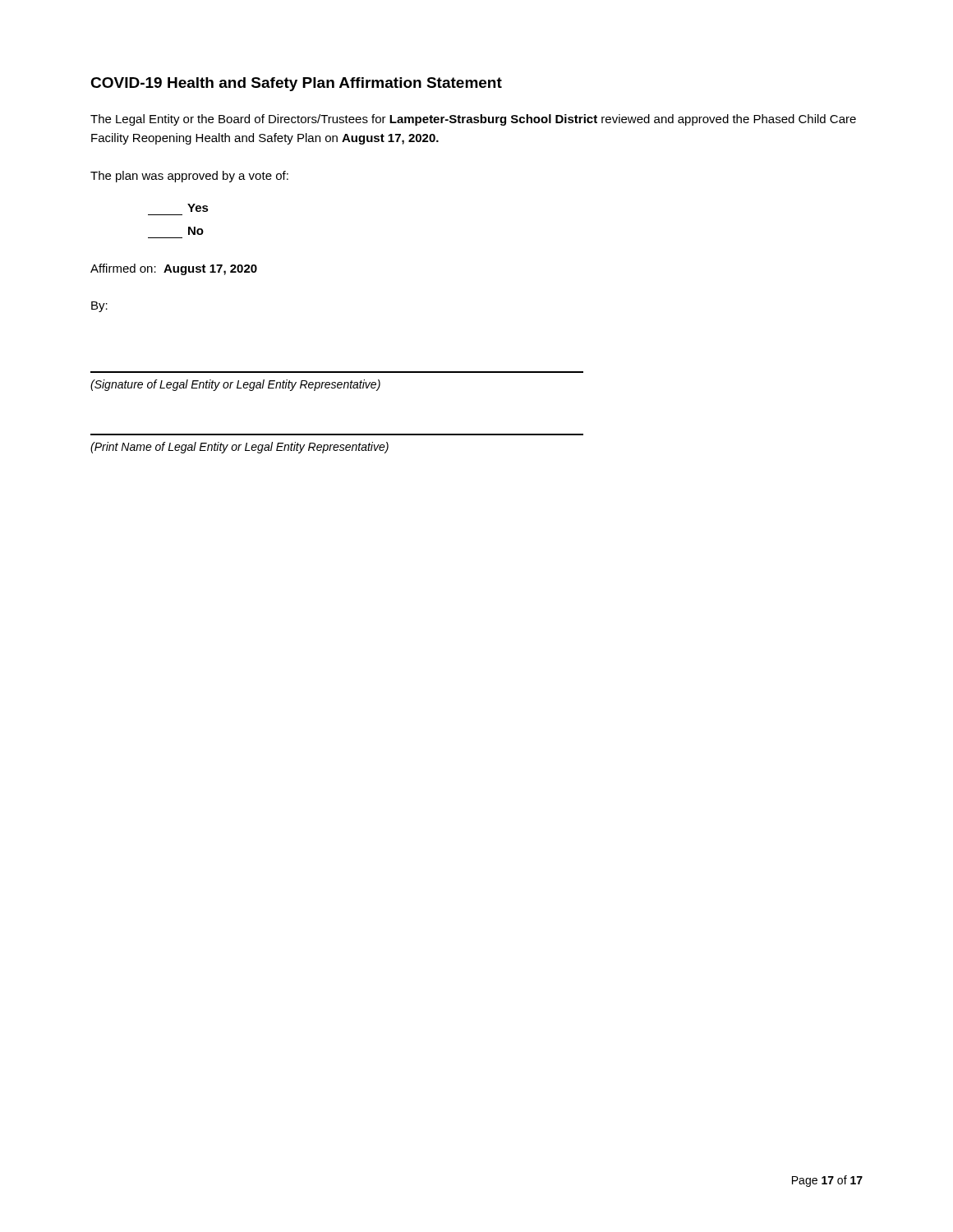Find the text block that reads "(Print Name of"
The width and height of the screenshot is (953, 1232).
476,442
